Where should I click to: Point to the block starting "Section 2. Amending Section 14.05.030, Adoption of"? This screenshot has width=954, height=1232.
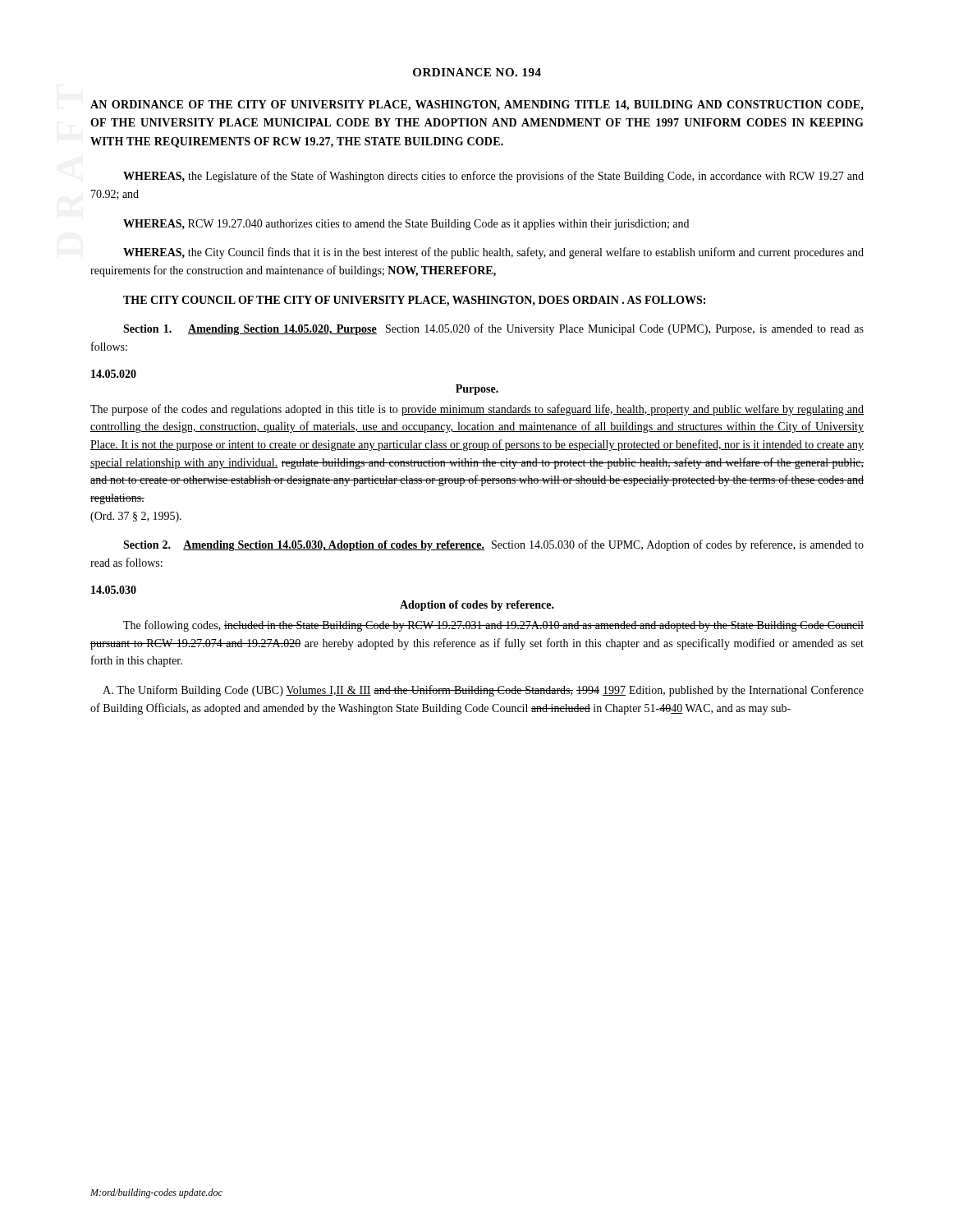[x=477, y=554]
